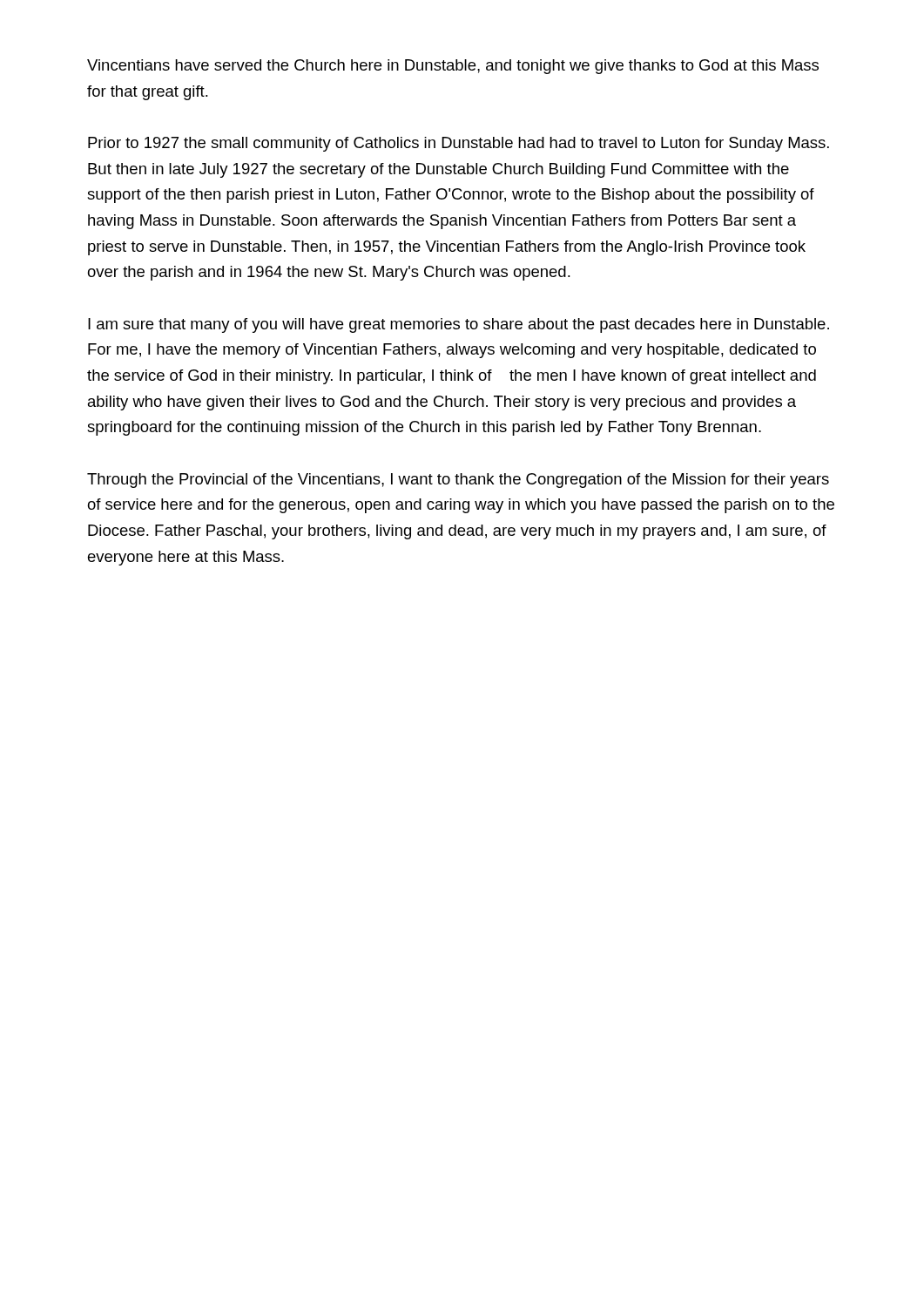Locate the region starting "Prior to 1927 the small community"
The height and width of the screenshot is (1307, 924).
[x=459, y=207]
